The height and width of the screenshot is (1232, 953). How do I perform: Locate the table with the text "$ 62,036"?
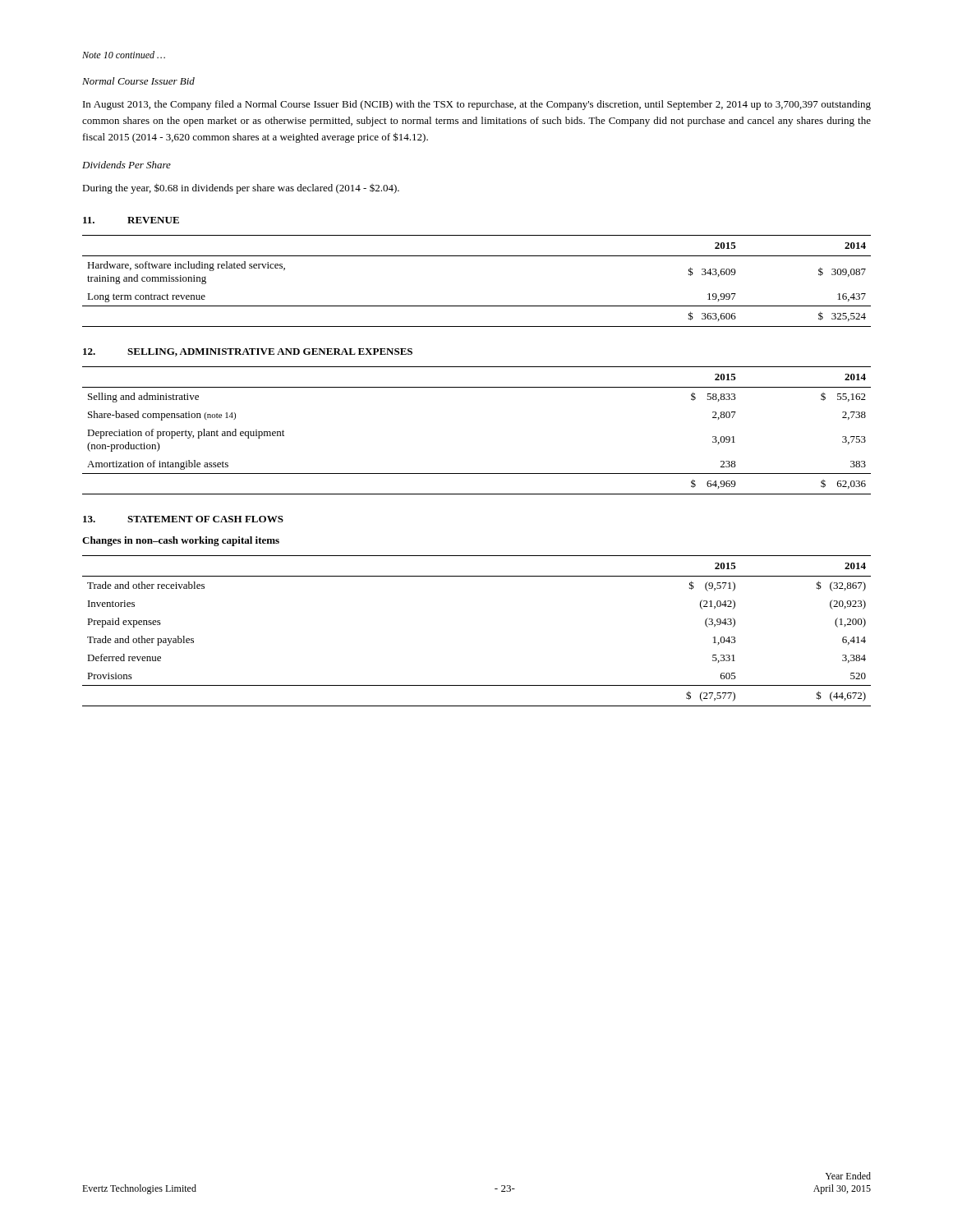476,430
